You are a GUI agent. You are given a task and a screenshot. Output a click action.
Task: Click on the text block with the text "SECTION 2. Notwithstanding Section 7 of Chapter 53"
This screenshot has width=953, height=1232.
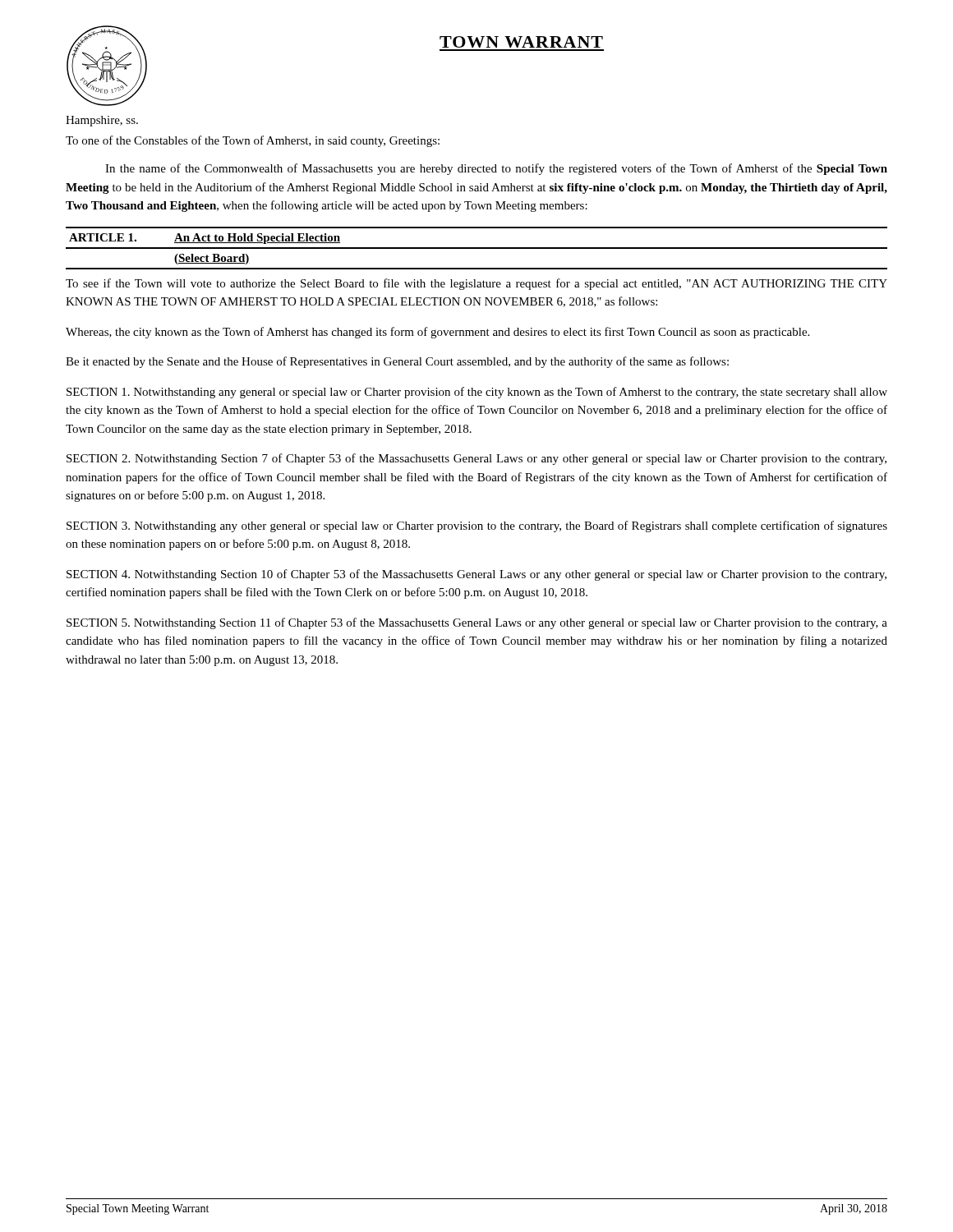tap(476, 477)
